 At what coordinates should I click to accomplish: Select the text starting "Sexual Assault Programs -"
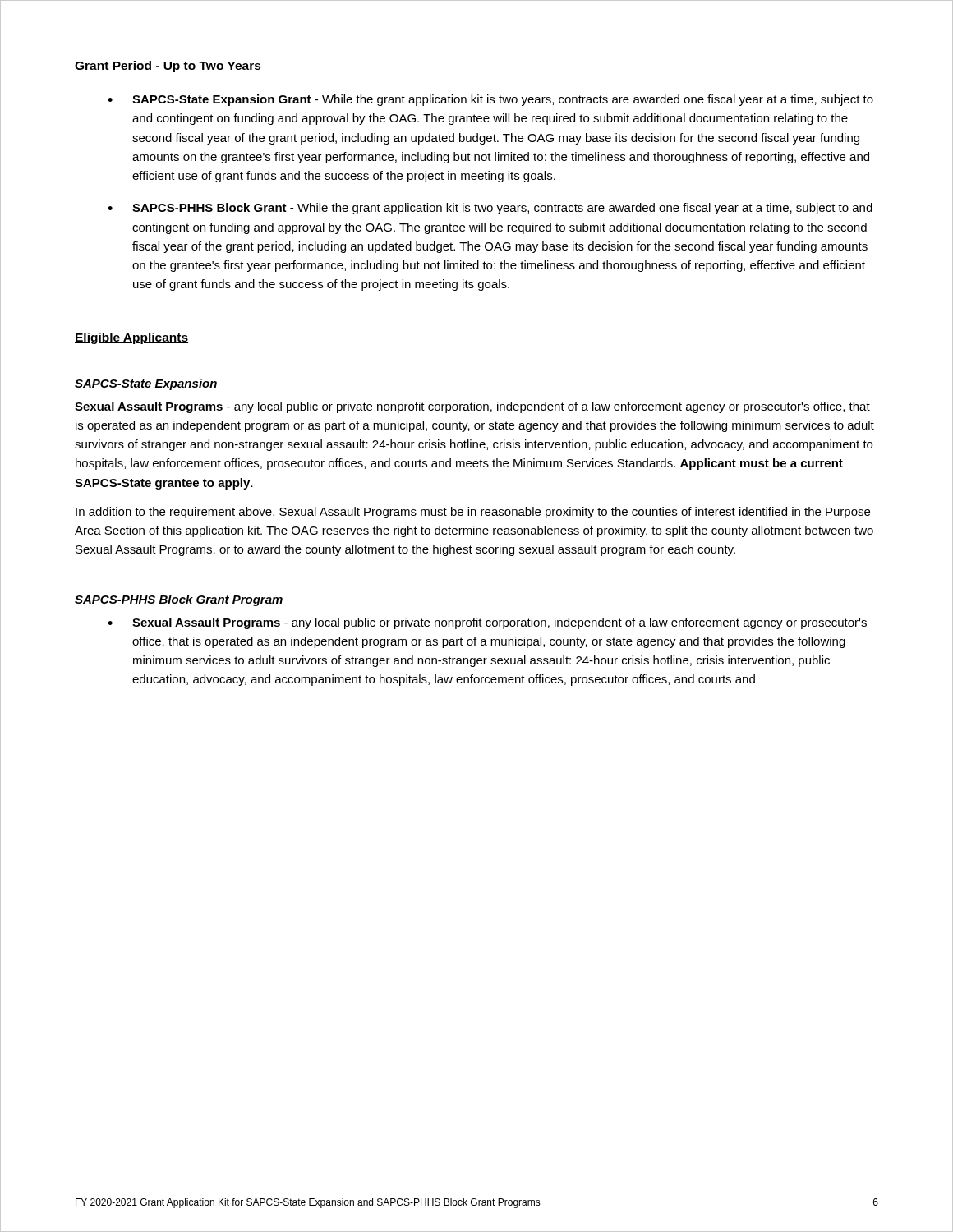474,444
